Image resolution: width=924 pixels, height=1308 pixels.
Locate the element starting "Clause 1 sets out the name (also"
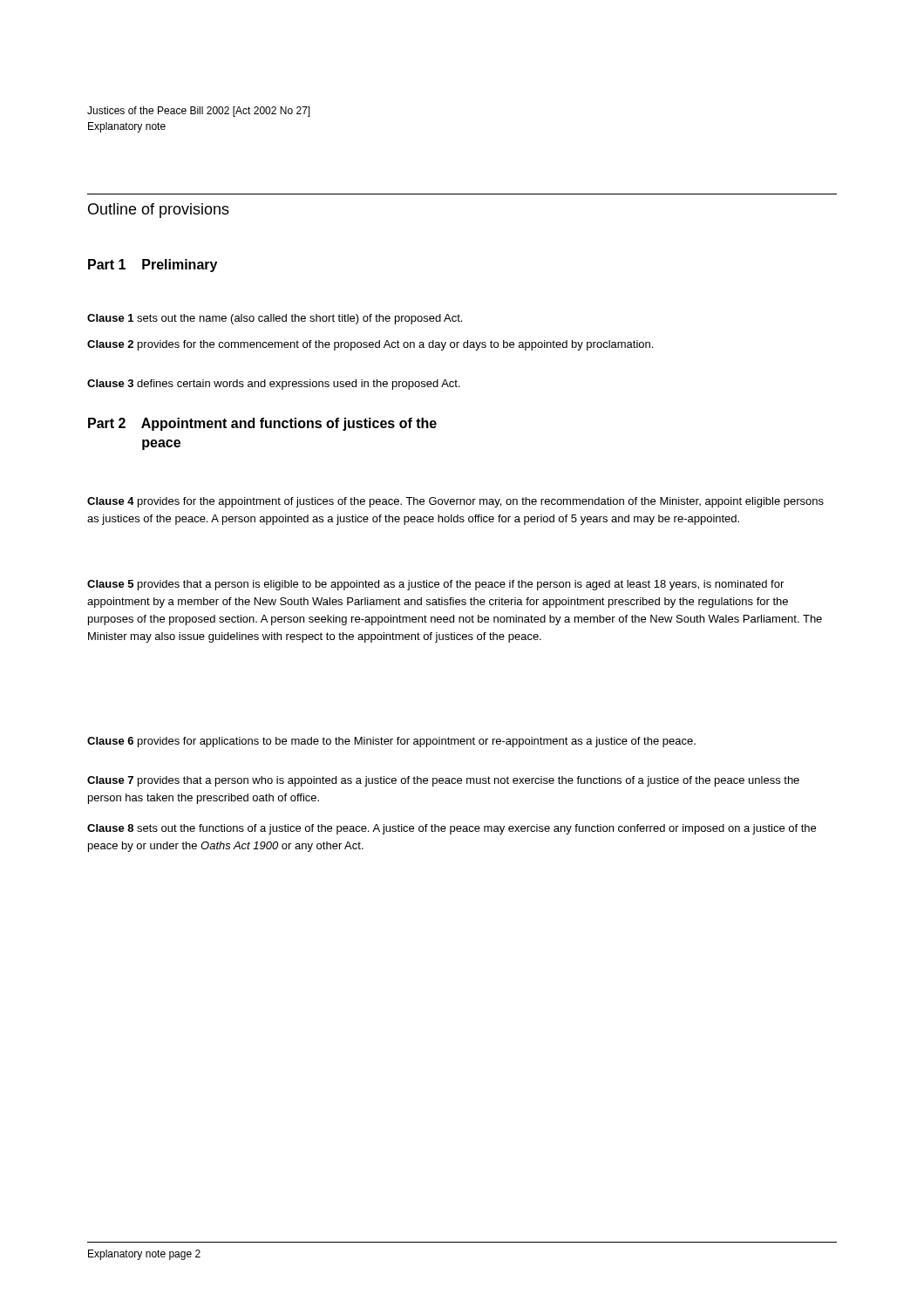coord(275,318)
